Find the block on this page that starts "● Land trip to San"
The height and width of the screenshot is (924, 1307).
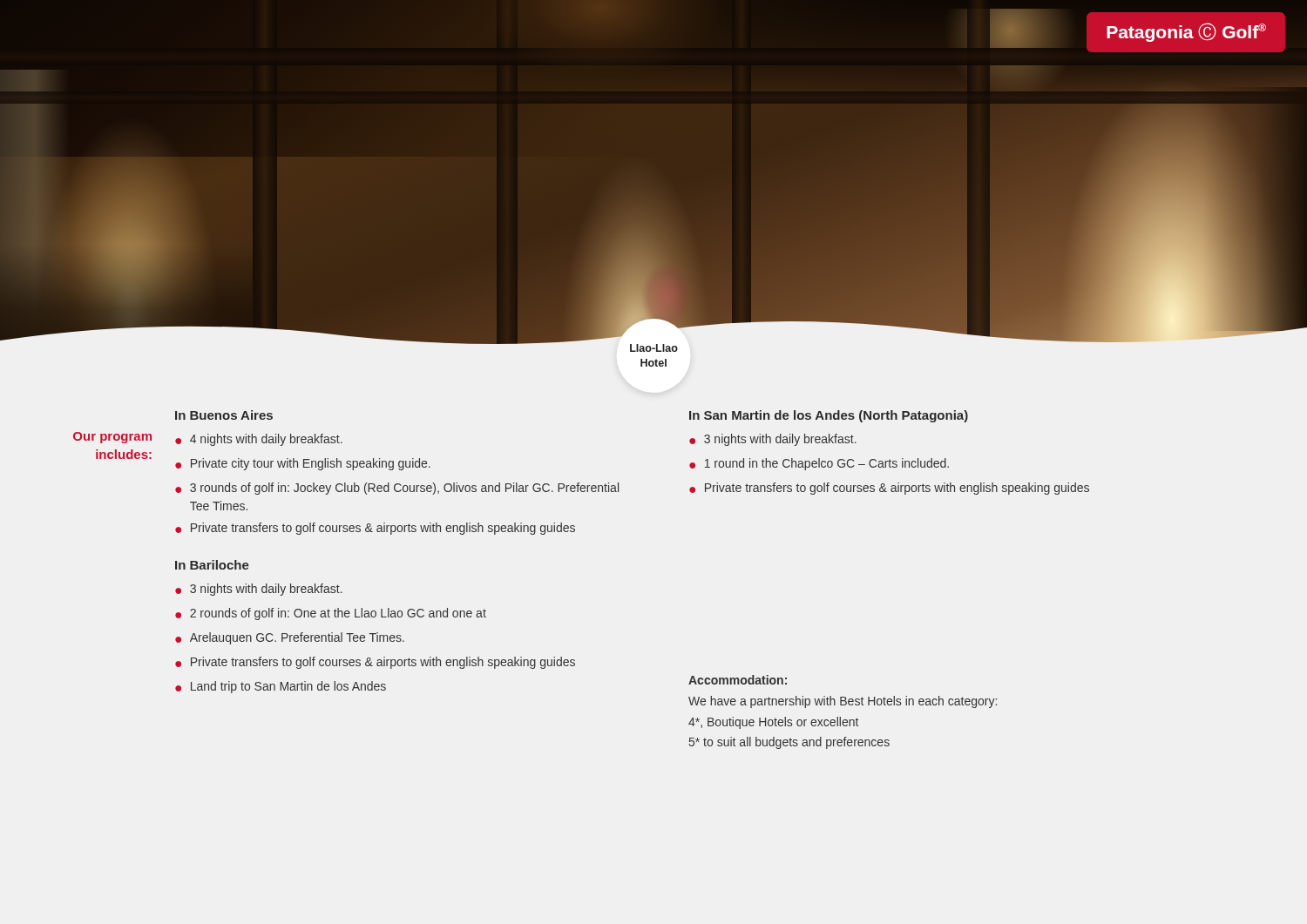pos(280,688)
